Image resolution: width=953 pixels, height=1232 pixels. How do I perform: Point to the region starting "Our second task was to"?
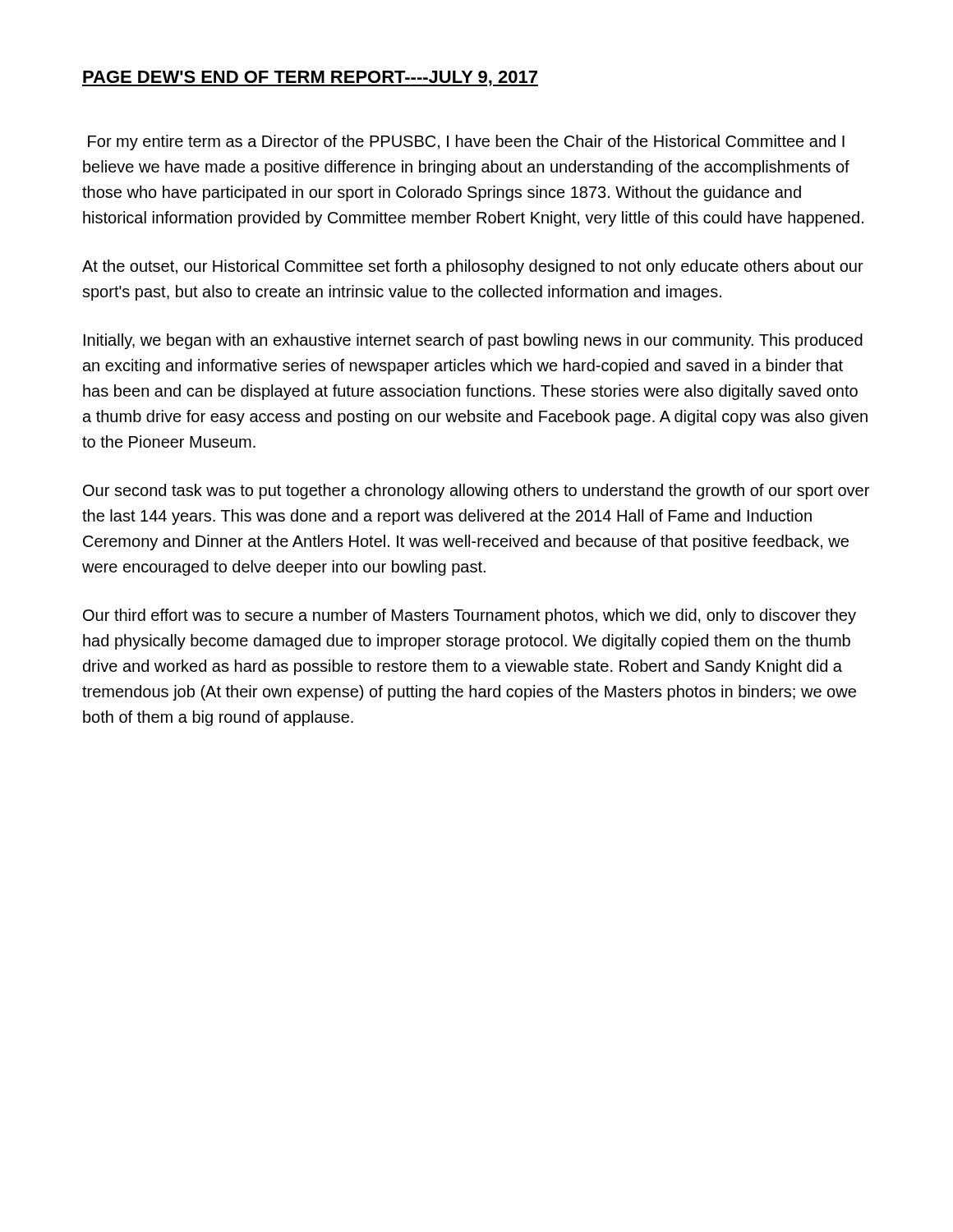coord(476,528)
